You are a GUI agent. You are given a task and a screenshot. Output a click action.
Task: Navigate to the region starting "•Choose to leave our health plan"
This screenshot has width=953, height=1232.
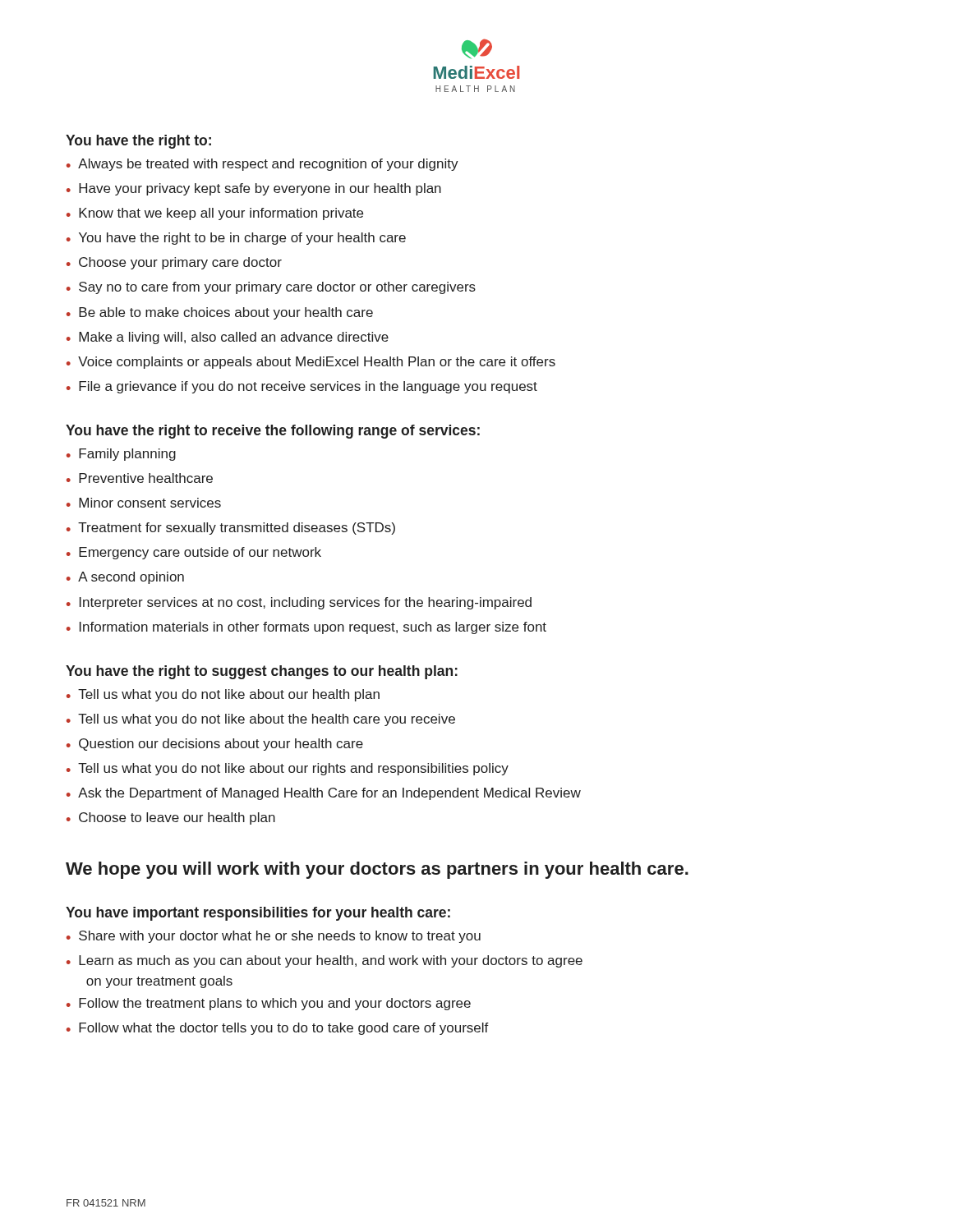171,818
